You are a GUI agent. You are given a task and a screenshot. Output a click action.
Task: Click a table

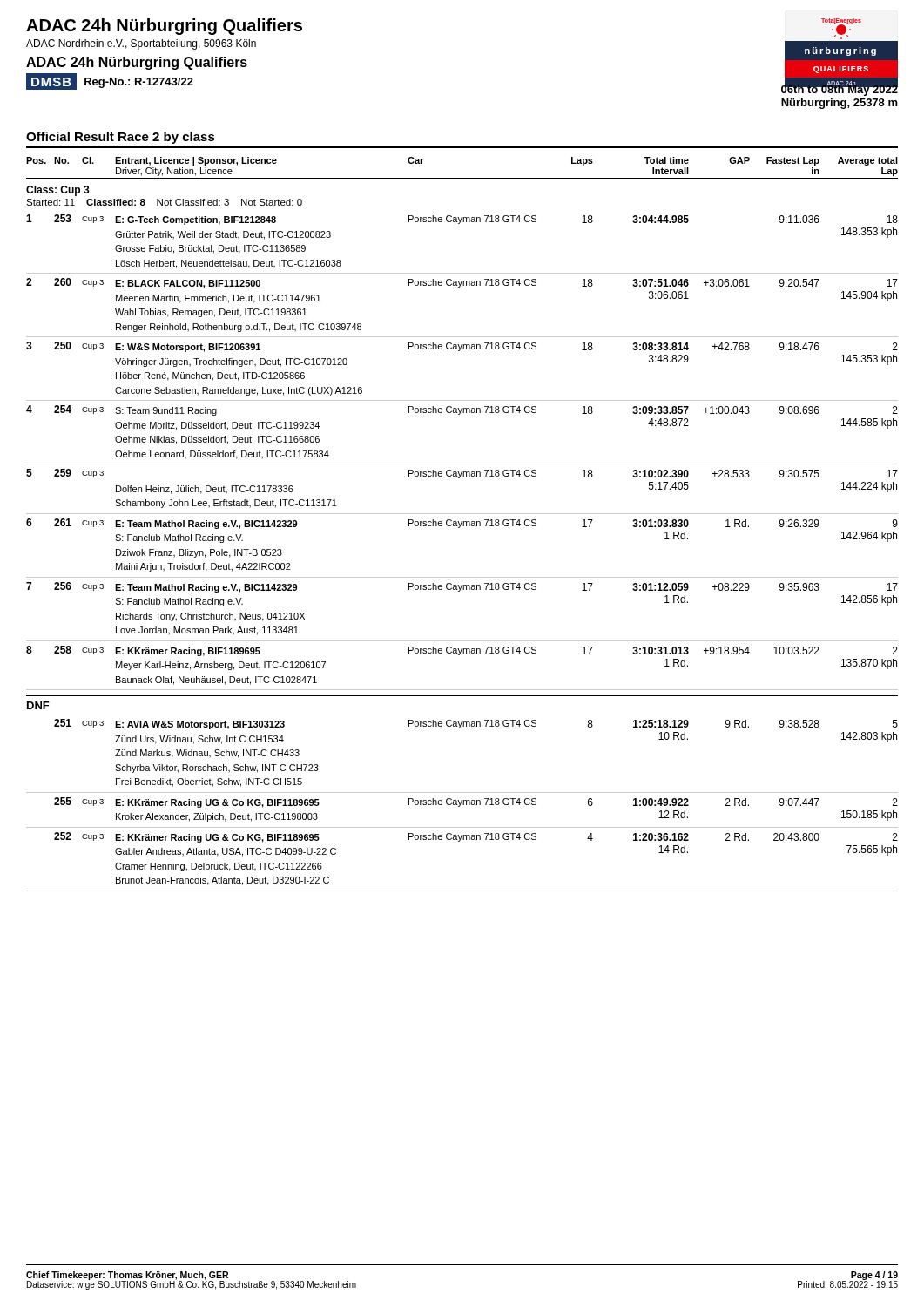click(462, 551)
